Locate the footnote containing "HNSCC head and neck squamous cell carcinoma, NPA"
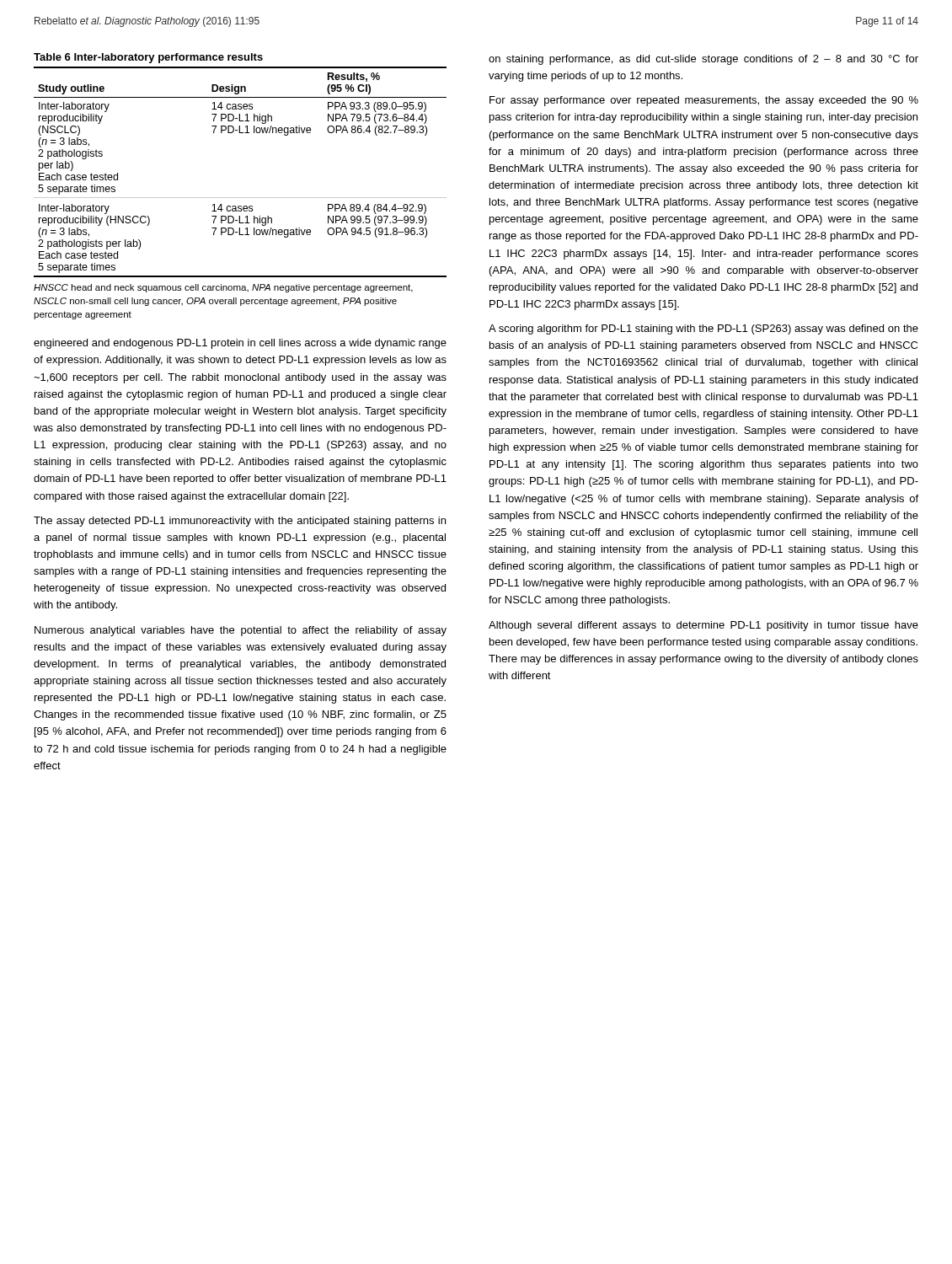Viewport: 952px width, 1264px height. tap(223, 301)
